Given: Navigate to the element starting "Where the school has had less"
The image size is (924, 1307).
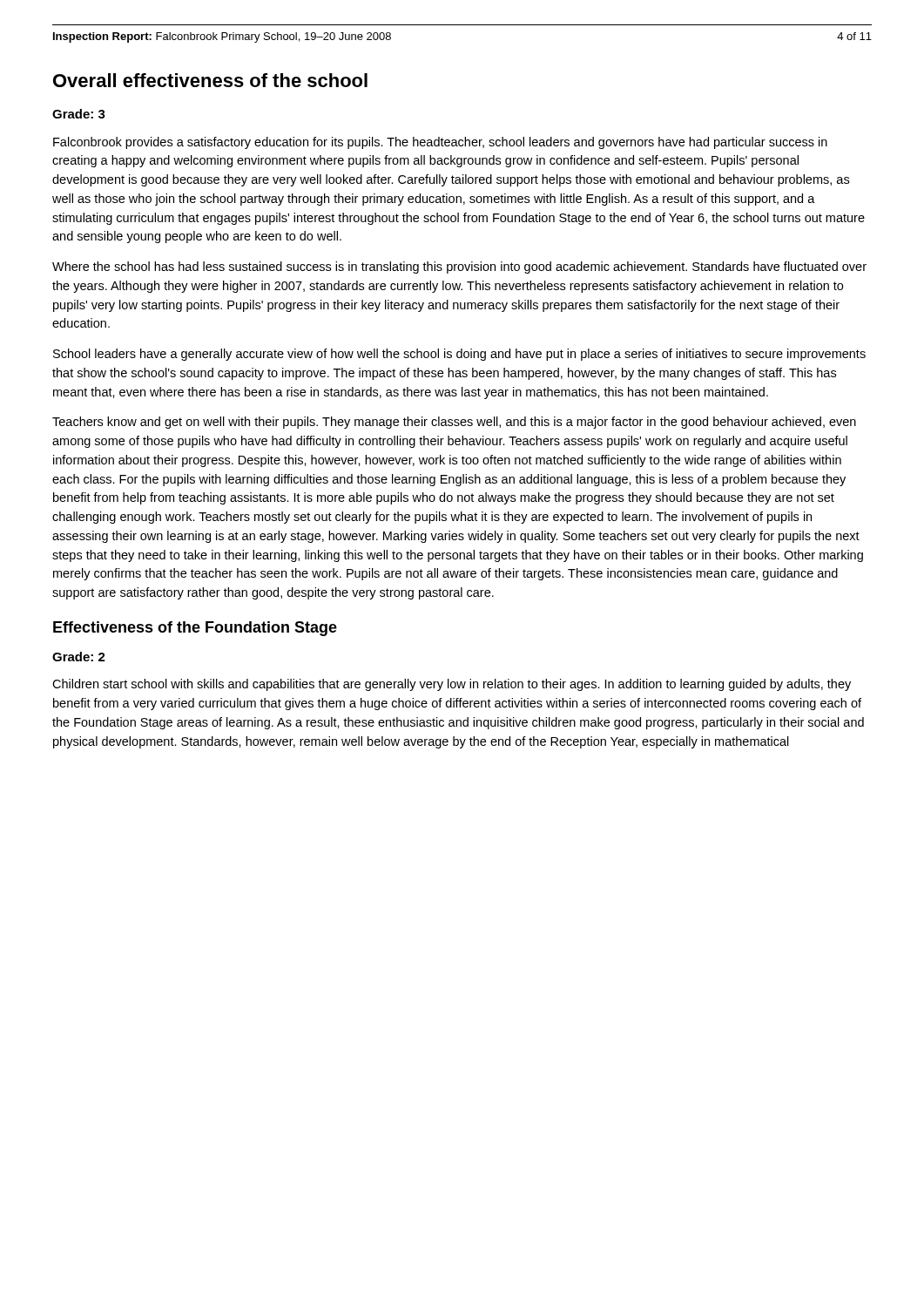Looking at the screenshot, I should click(x=462, y=296).
